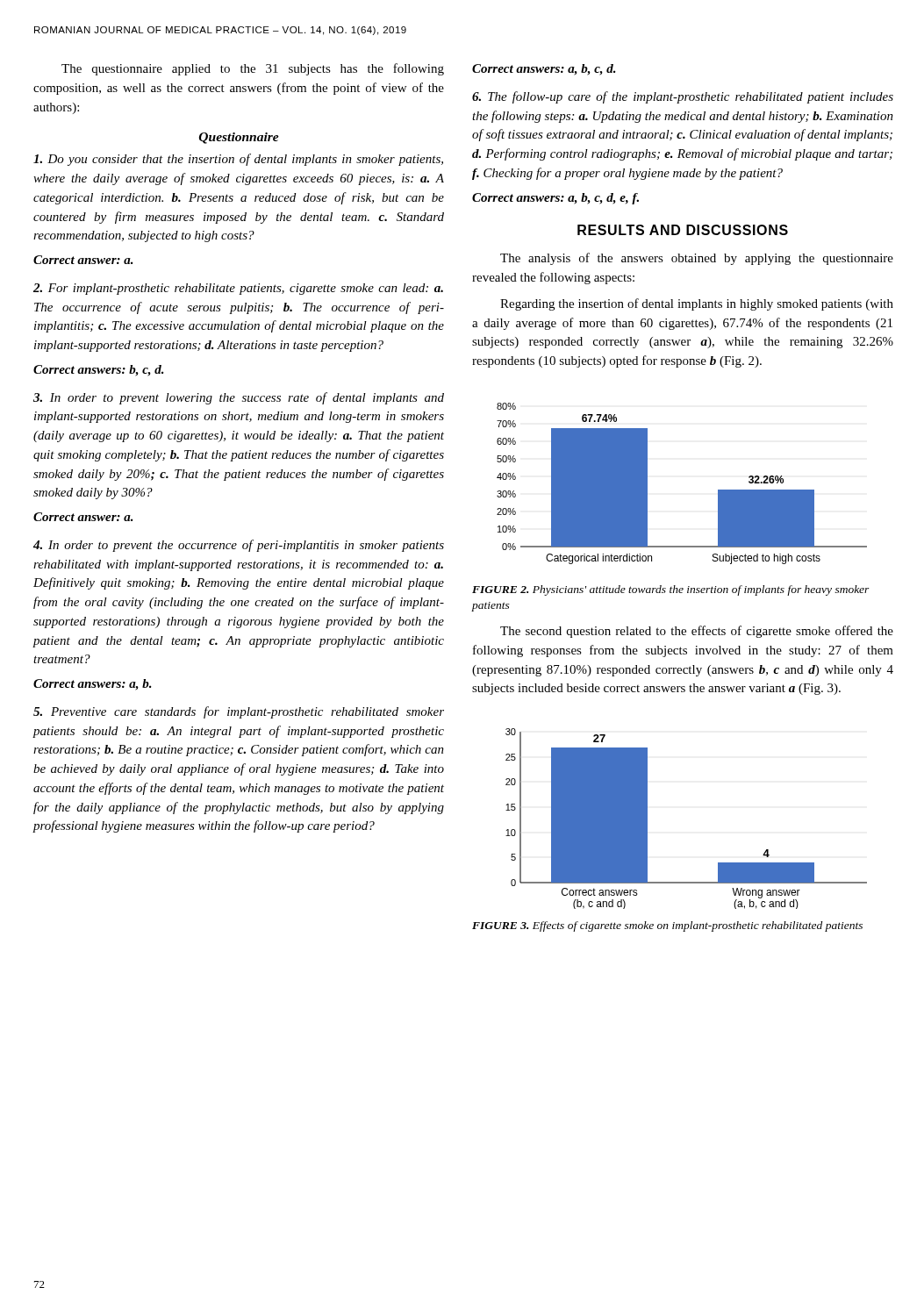The image size is (924, 1316).
Task: Find the text block starting "The analysis of the answers obtained by"
Action: [x=683, y=310]
